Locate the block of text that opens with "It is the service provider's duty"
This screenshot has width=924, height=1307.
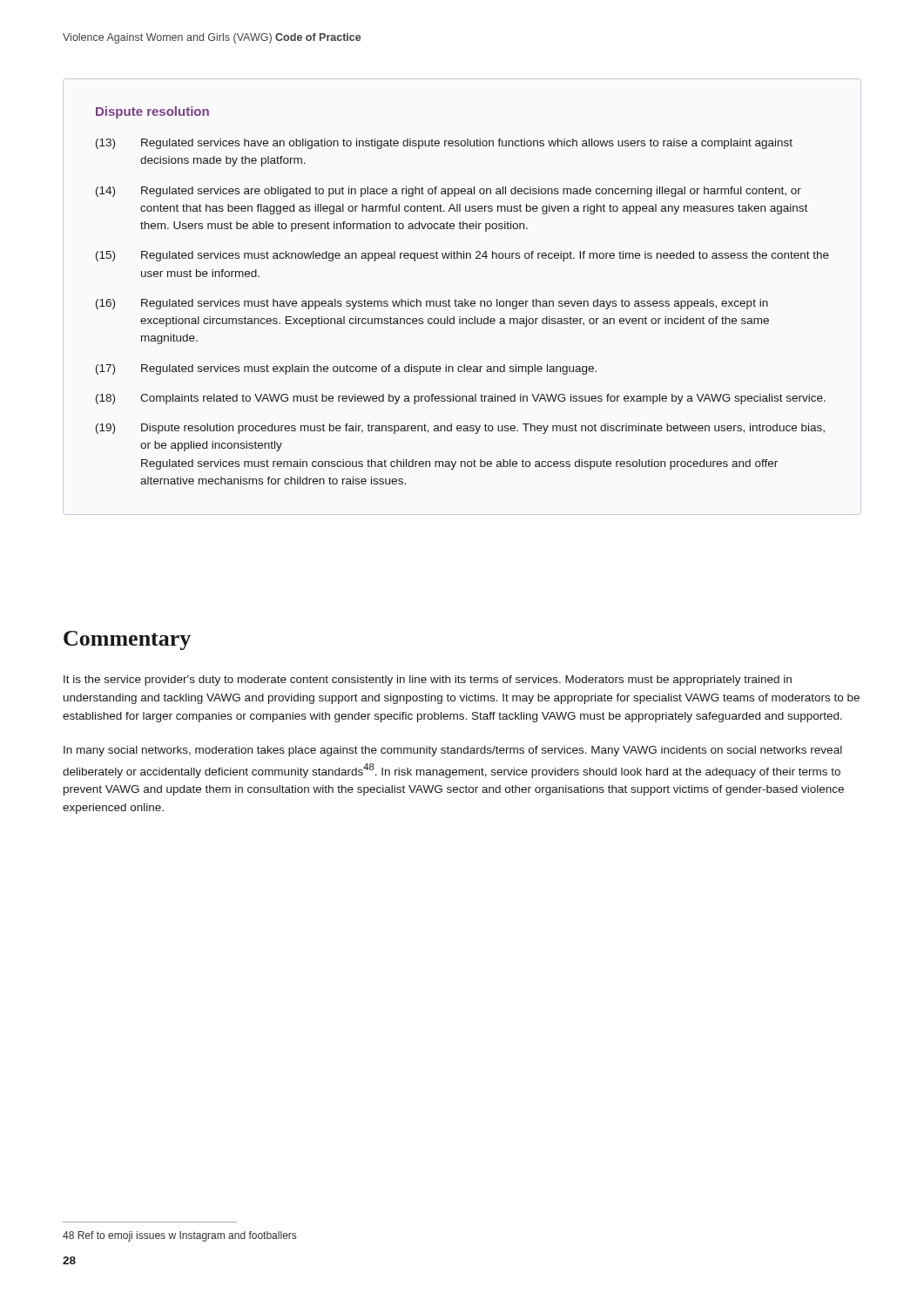pyautogui.click(x=461, y=697)
